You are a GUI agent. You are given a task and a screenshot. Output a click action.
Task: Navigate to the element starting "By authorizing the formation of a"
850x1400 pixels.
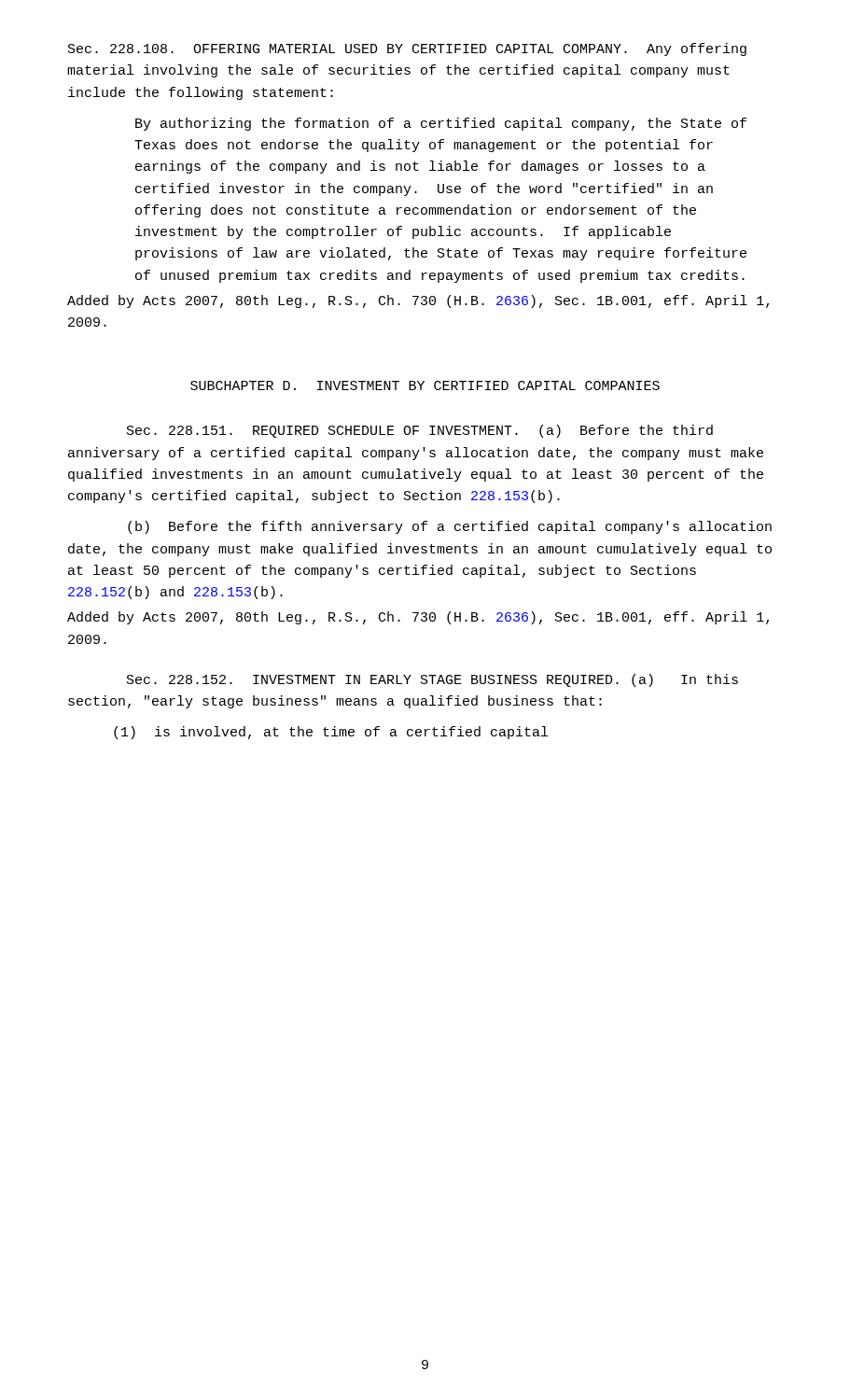point(445,200)
